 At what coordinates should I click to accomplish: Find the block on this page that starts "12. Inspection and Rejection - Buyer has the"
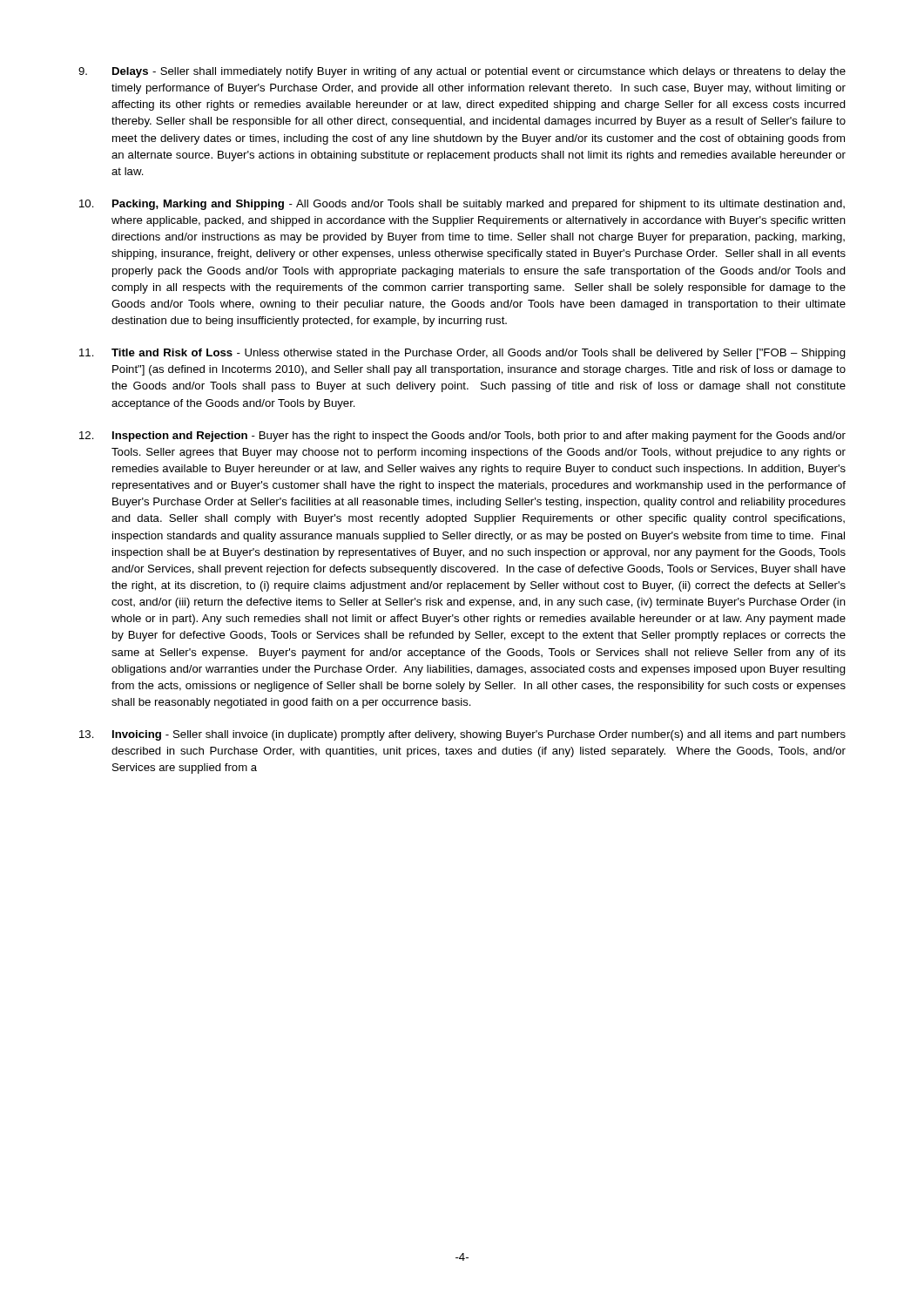(x=462, y=568)
